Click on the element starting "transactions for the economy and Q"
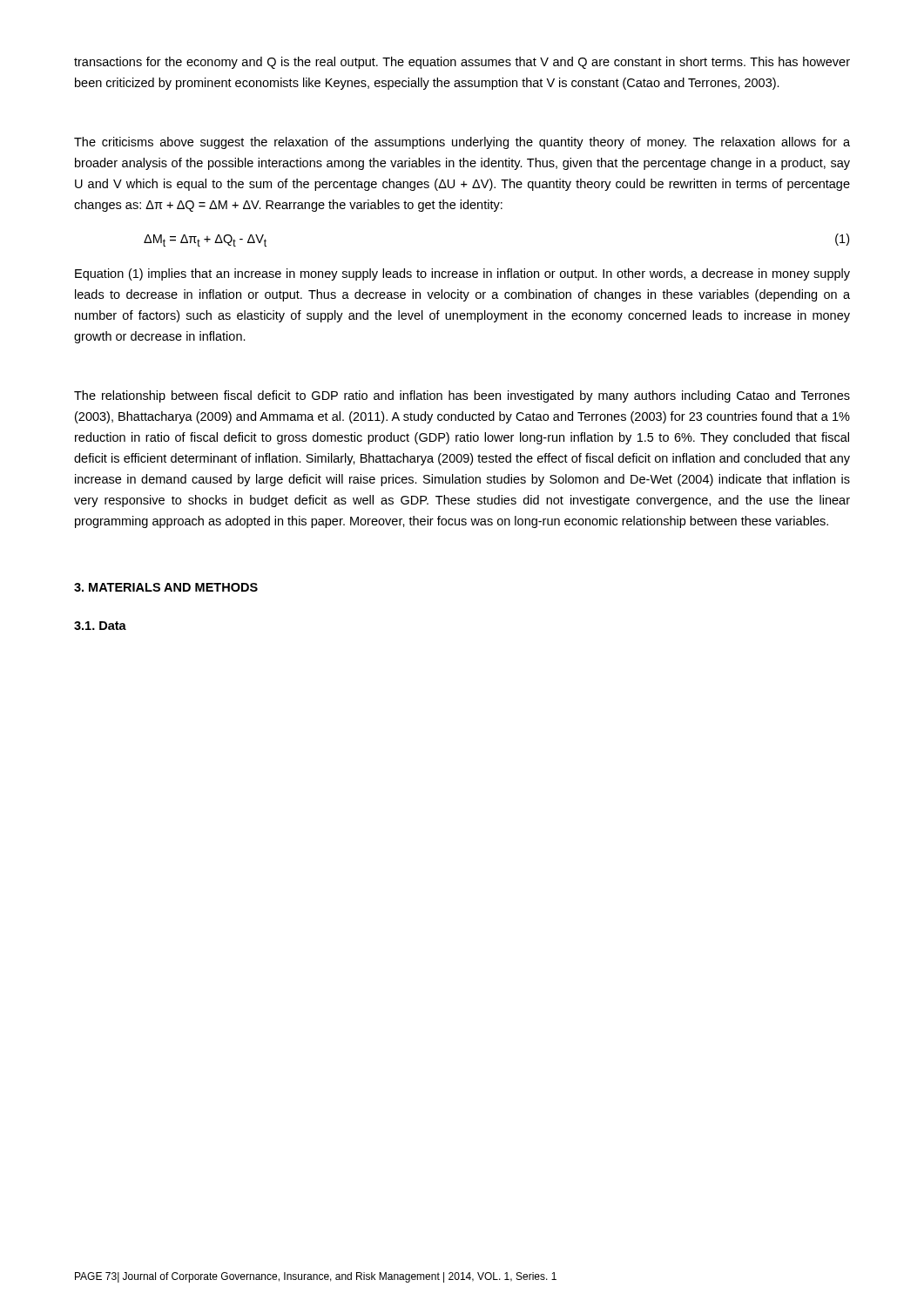This screenshot has width=924, height=1307. click(462, 72)
